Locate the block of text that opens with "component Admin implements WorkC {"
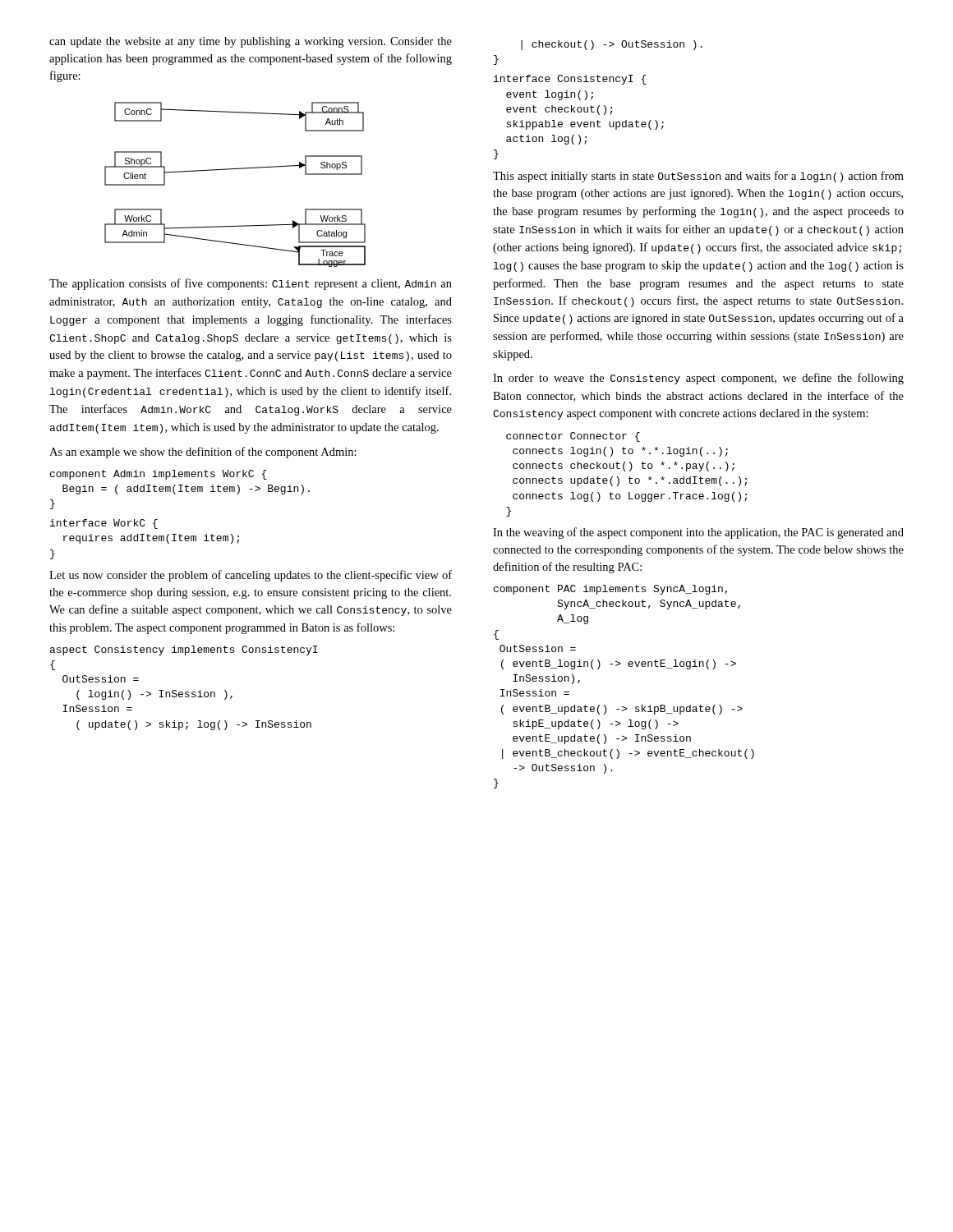The height and width of the screenshot is (1232, 953). (251, 489)
